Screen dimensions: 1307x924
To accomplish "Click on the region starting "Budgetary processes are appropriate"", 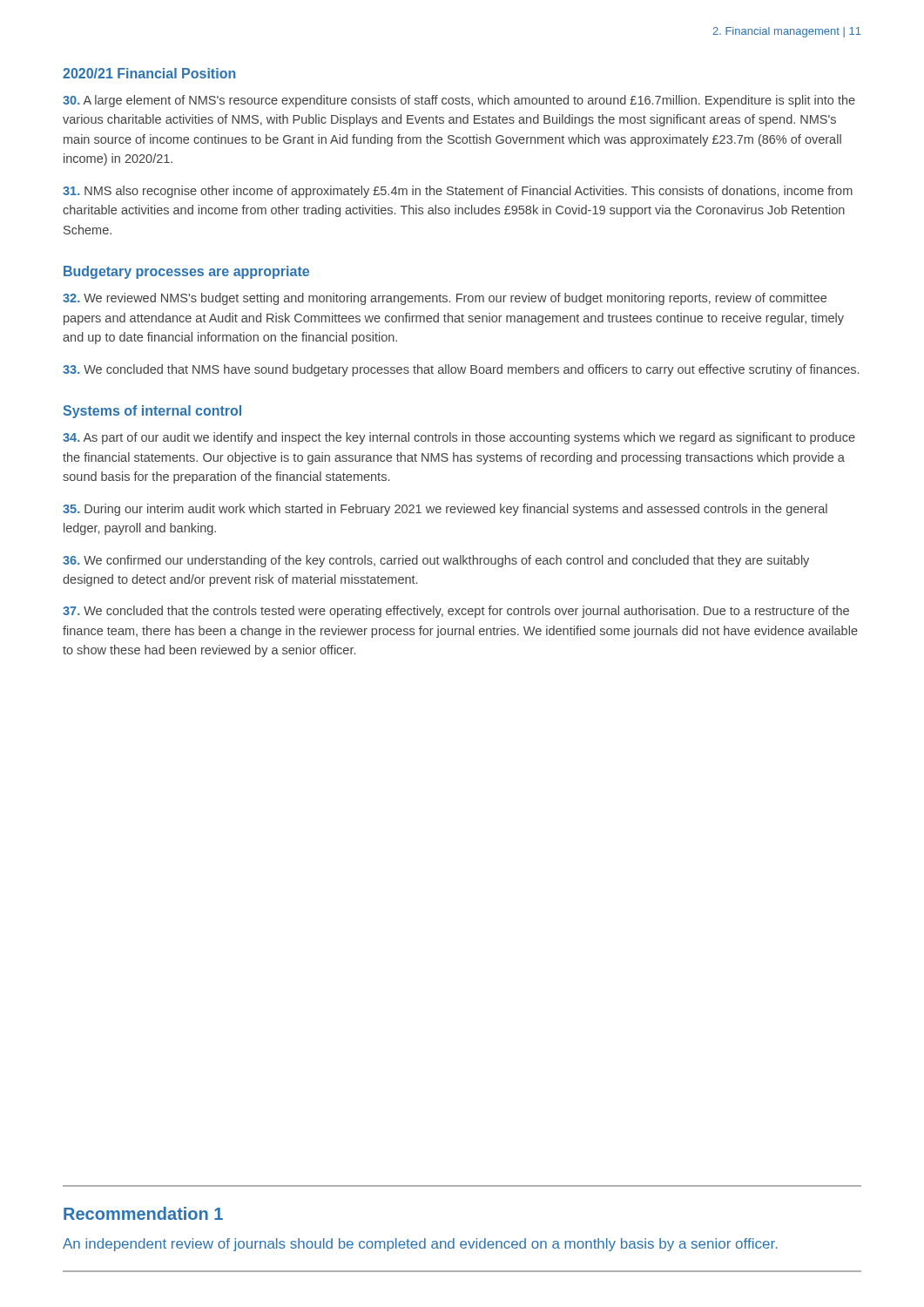I will click(x=186, y=272).
